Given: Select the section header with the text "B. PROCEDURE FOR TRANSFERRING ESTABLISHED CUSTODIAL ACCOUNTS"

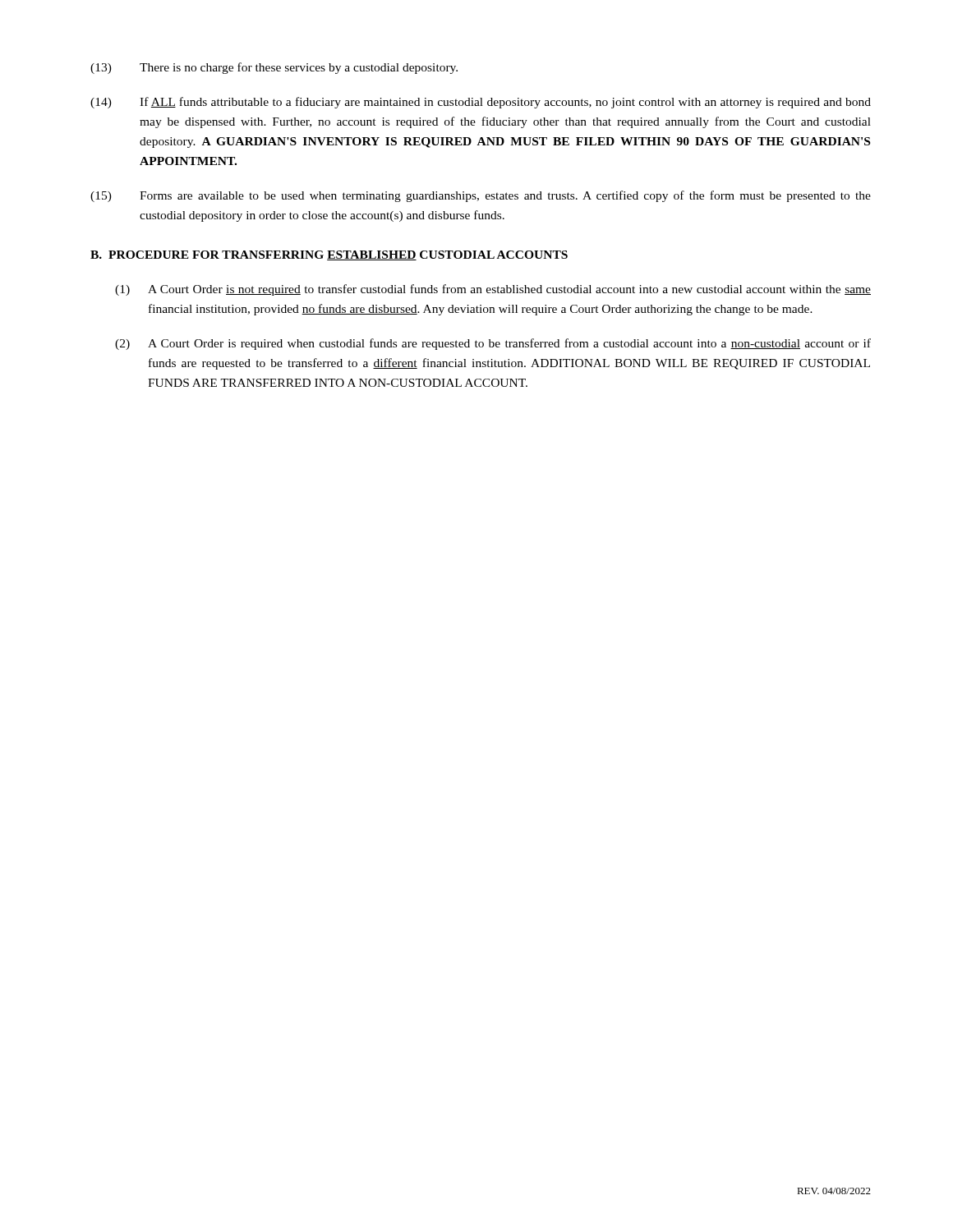Looking at the screenshot, I should tap(329, 254).
